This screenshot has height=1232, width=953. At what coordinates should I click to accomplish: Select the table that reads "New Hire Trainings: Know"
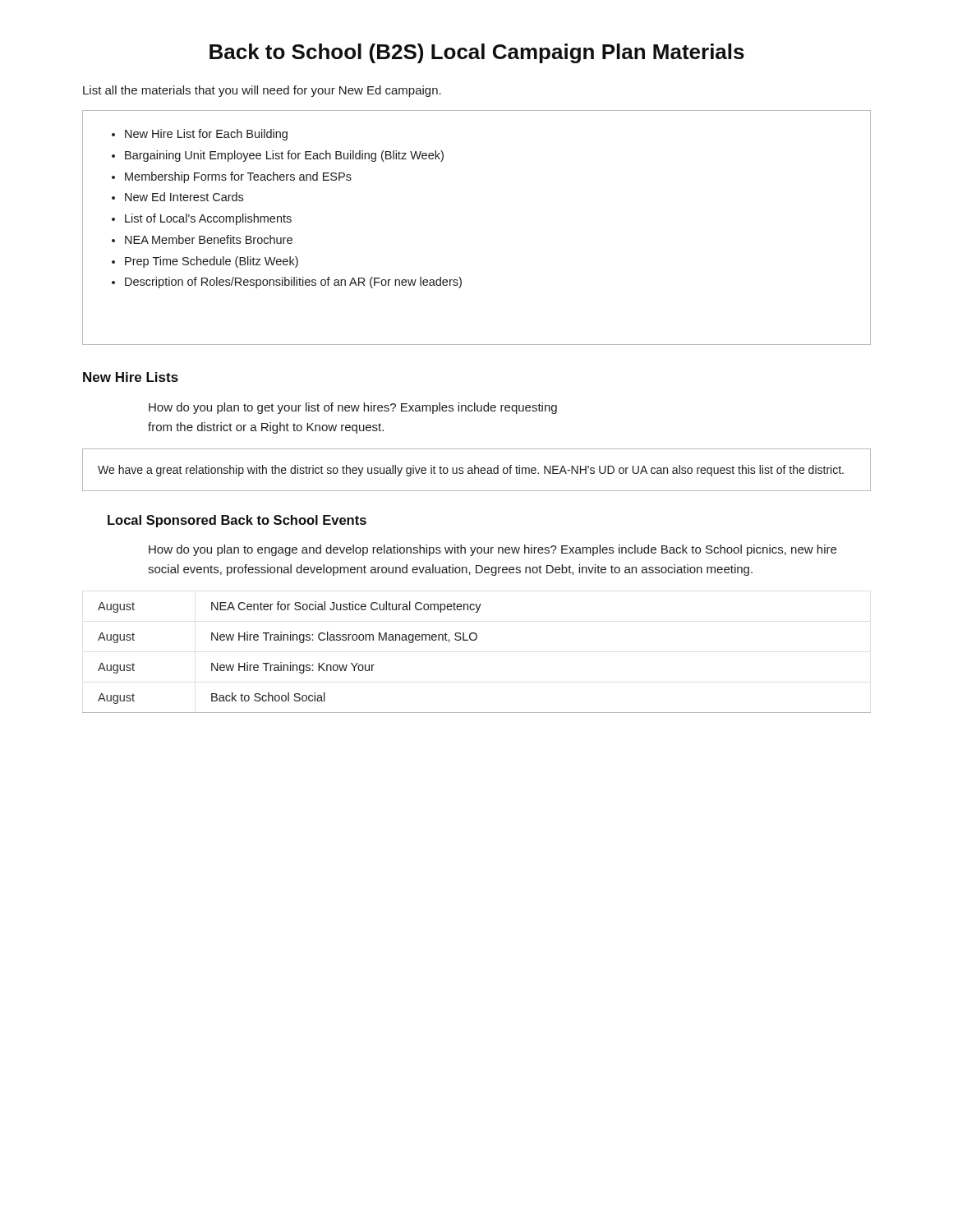click(476, 652)
